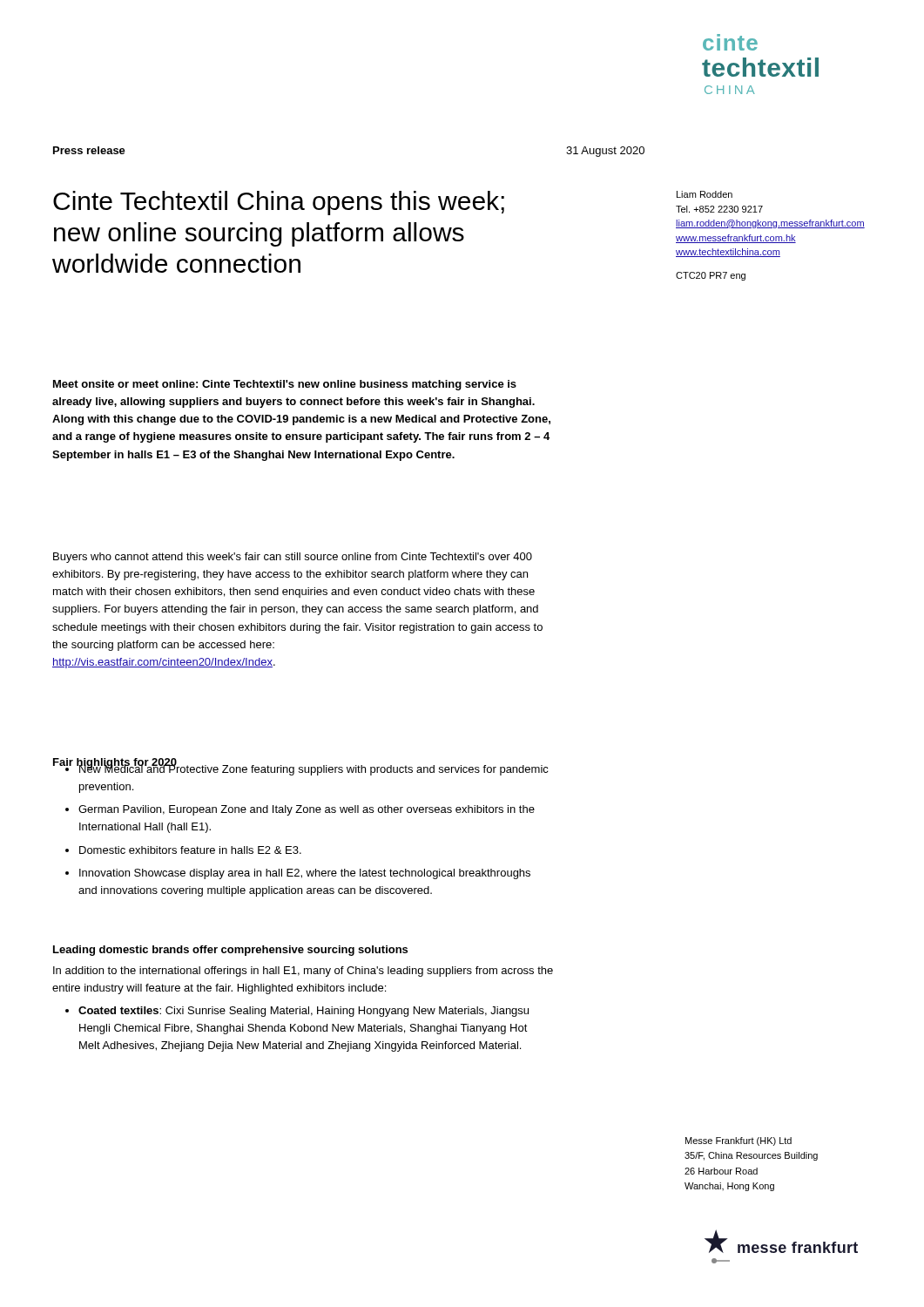Screen dimensions: 1307x924
Task: Select the text starting "Liam RoddenTel. +852 2230 9217 liam.rodden@hongkong.messefrankfurt.com www.messefrankfurt.com.hk"
Action: pyautogui.click(x=776, y=234)
